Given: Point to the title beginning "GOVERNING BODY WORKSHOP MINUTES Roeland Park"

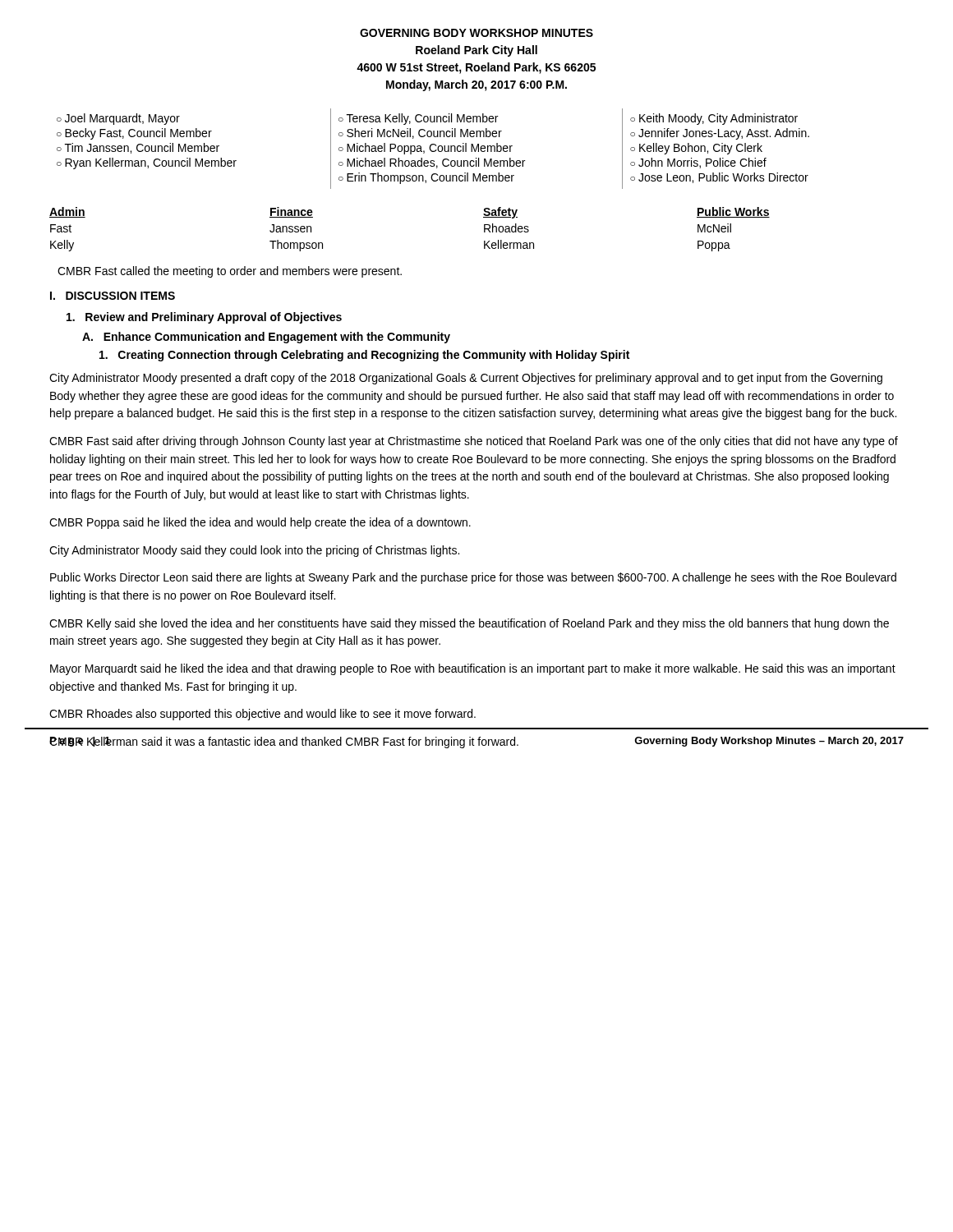Looking at the screenshot, I should (476, 59).
